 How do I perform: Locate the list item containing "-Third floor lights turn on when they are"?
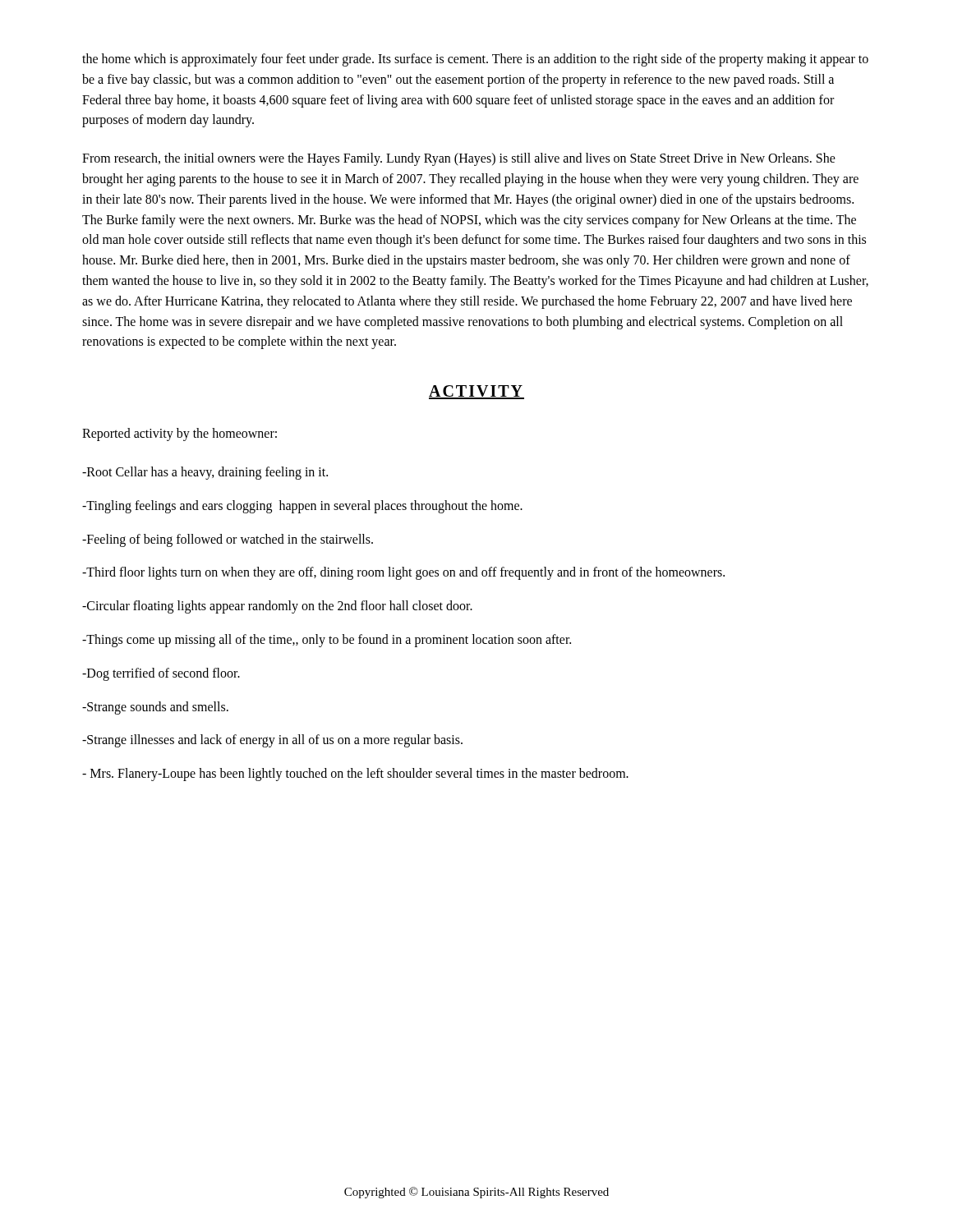[404, 572]
